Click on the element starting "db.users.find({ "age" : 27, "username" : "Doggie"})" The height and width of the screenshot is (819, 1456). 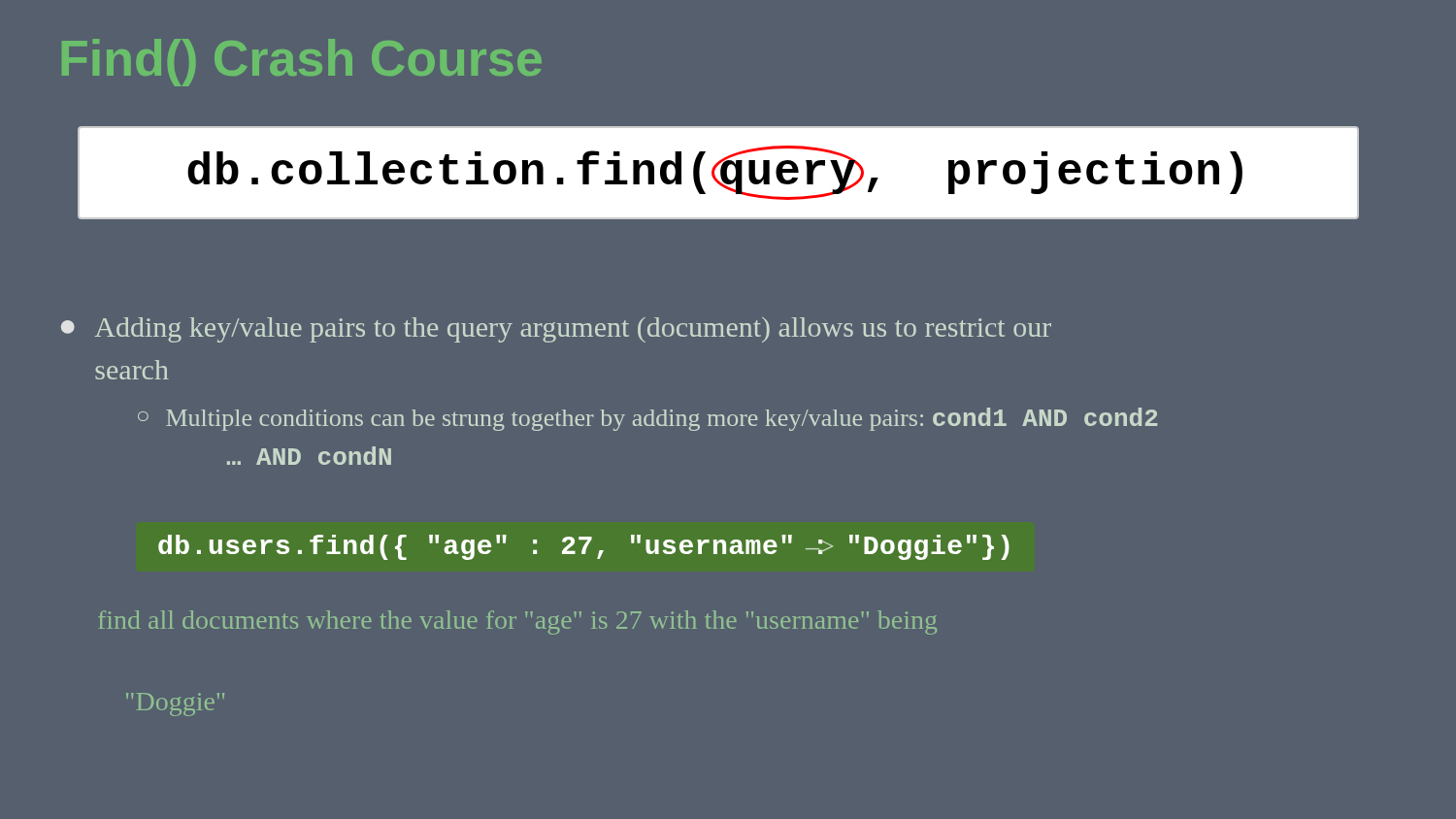(x=586, y=547)
